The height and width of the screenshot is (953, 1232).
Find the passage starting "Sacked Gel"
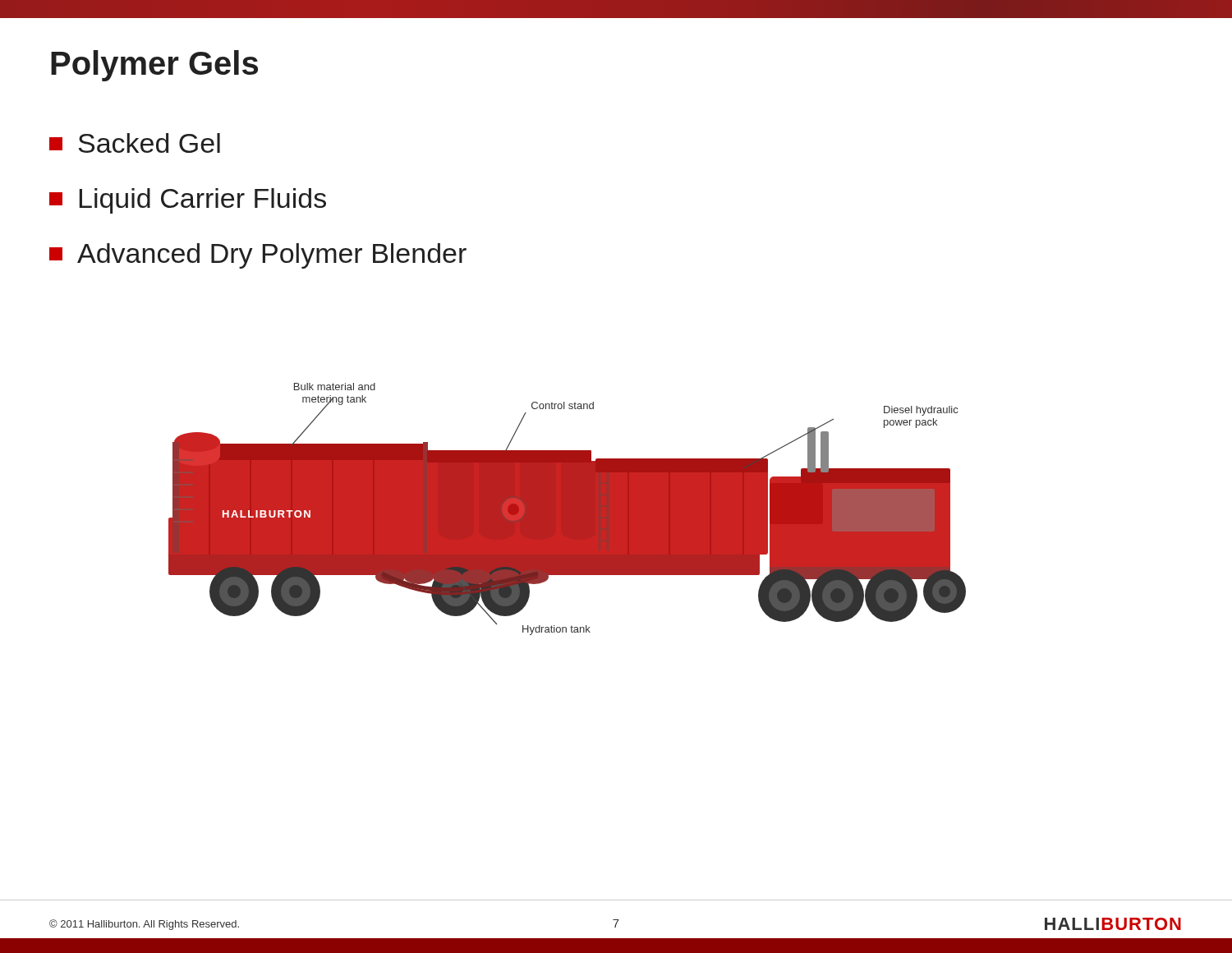(x=135, y=143)
